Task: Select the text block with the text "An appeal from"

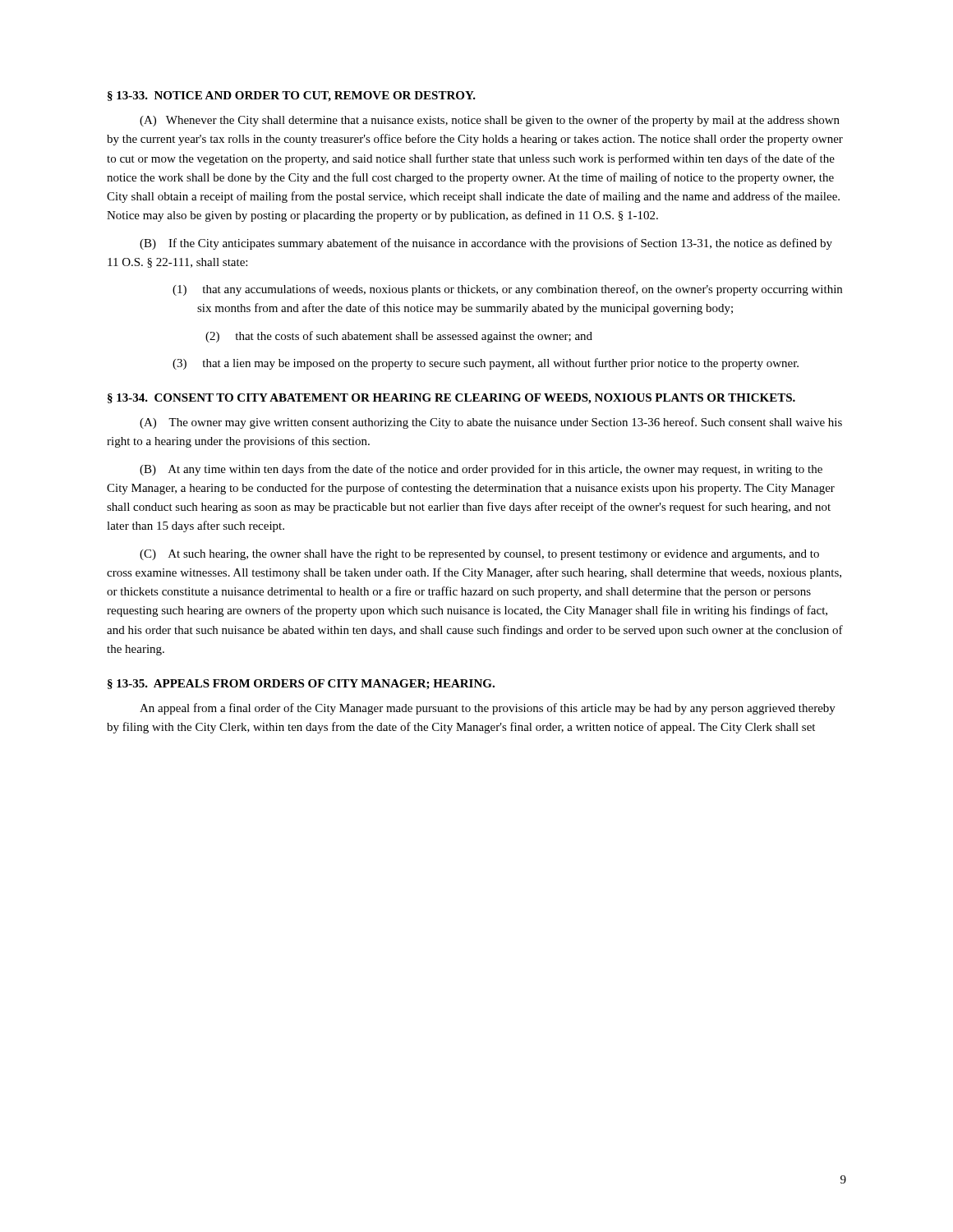Action: [x=471, y=718]
